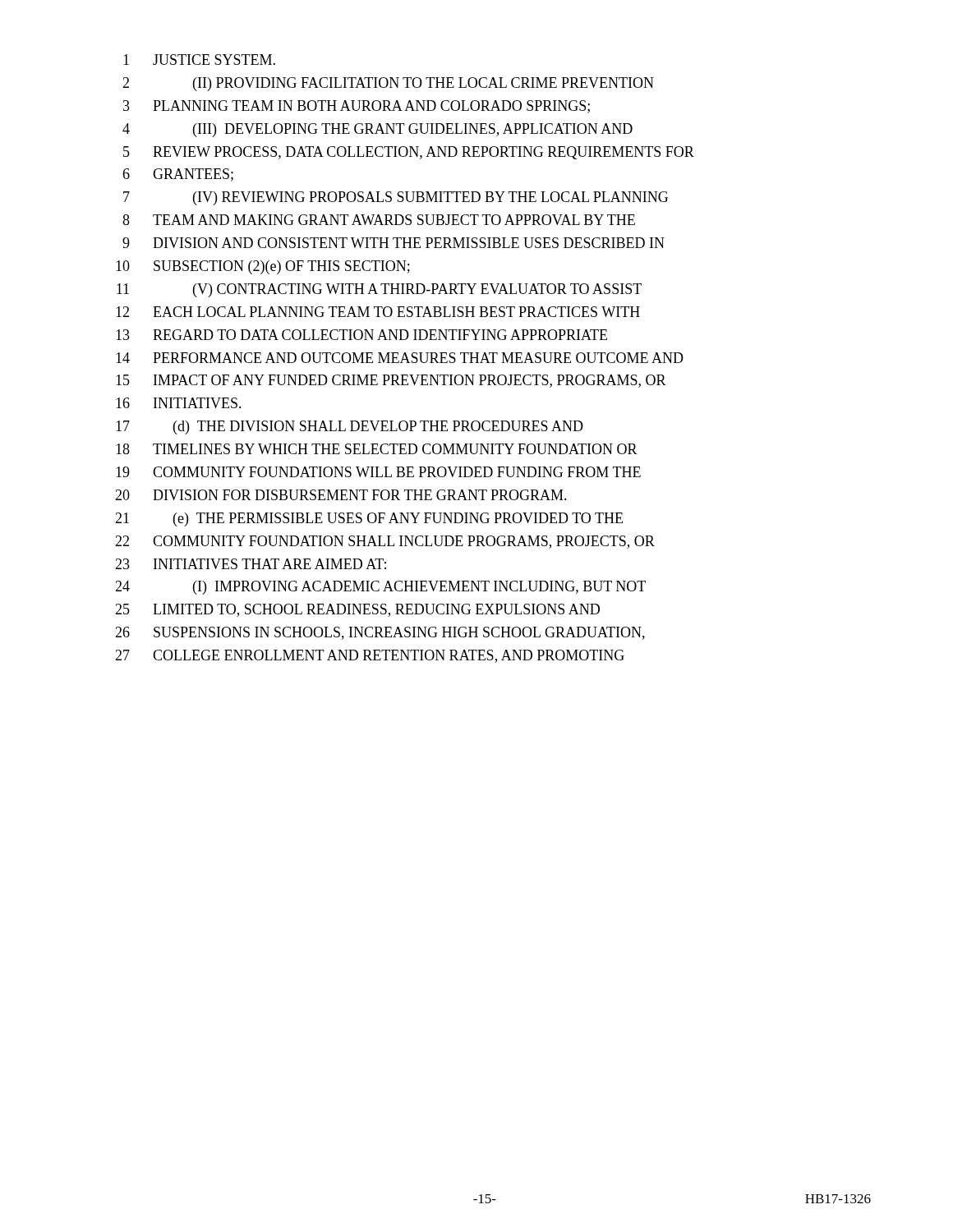Select the text block starting "24 (I) IMPROVING ACADEMIC ACHIEVEMENT INCLUDING, BUT"
This screenshot has height=1232, width=953.
pyautogui.click(x=481, y=588)
